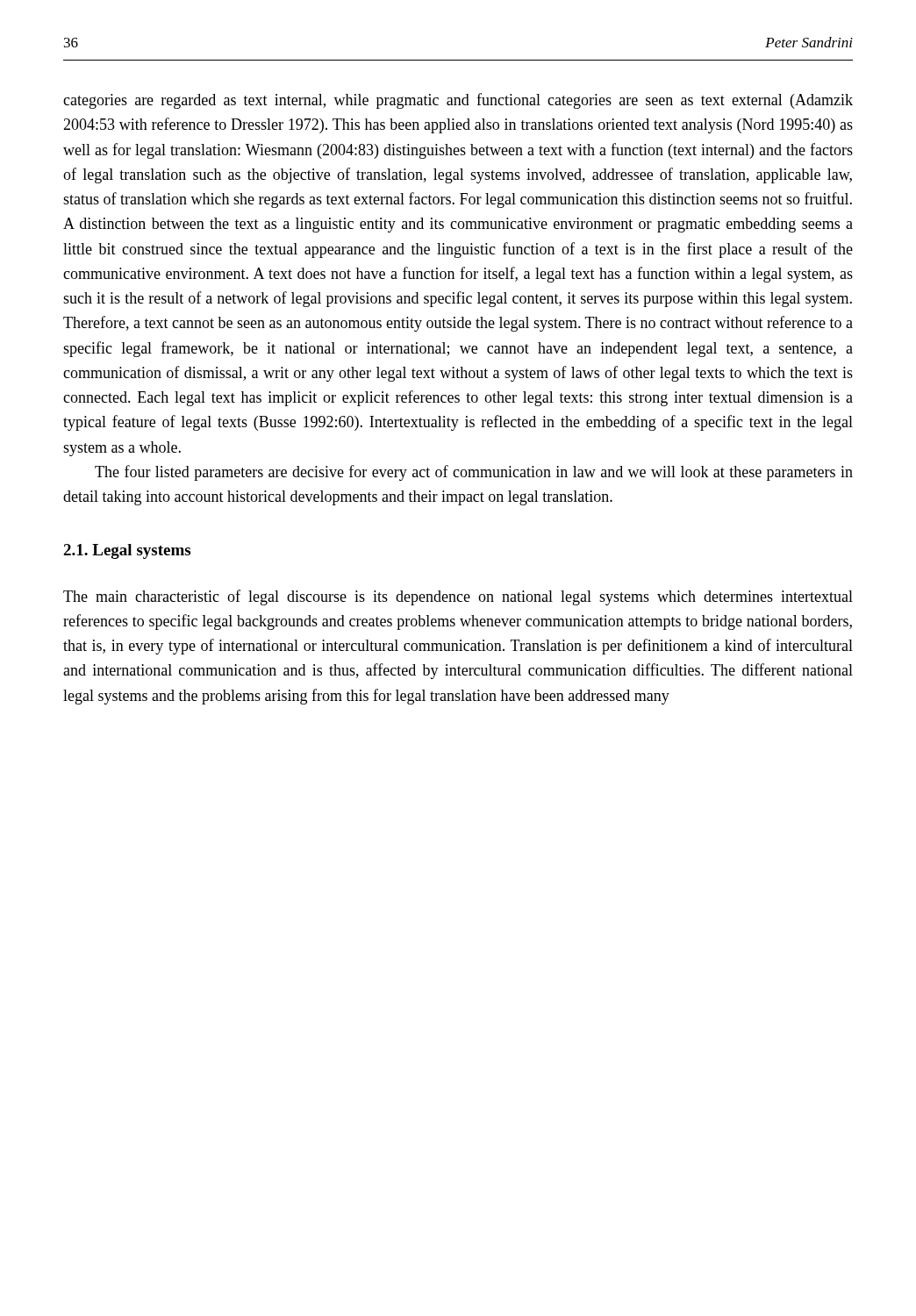Navigate to the passage starting "categories are regarded as text internal,"
The height and width of the screenshot is (1316, 916).
pos(458,298)
